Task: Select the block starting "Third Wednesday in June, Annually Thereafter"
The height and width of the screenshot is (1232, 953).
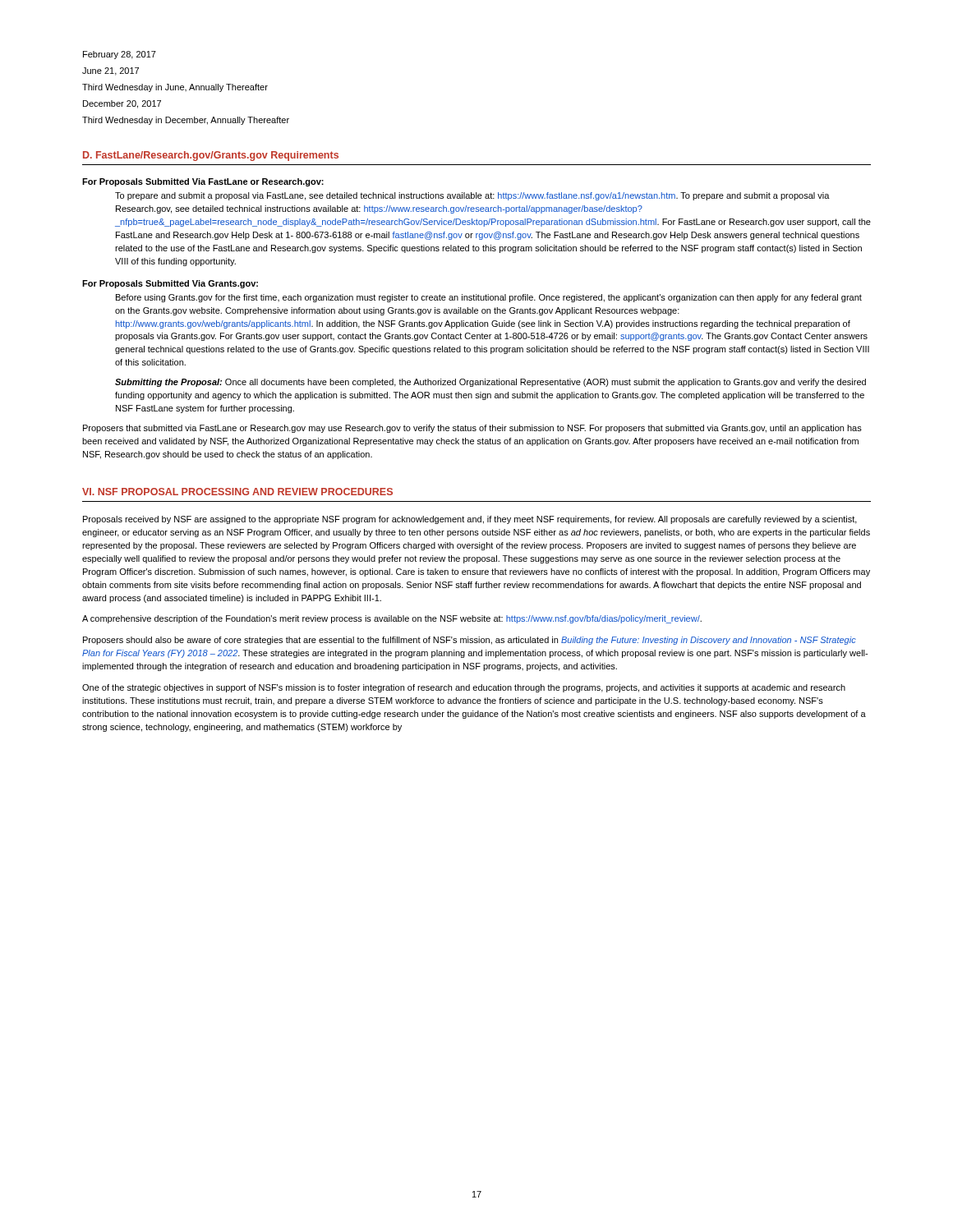Action: click(175, 87)
